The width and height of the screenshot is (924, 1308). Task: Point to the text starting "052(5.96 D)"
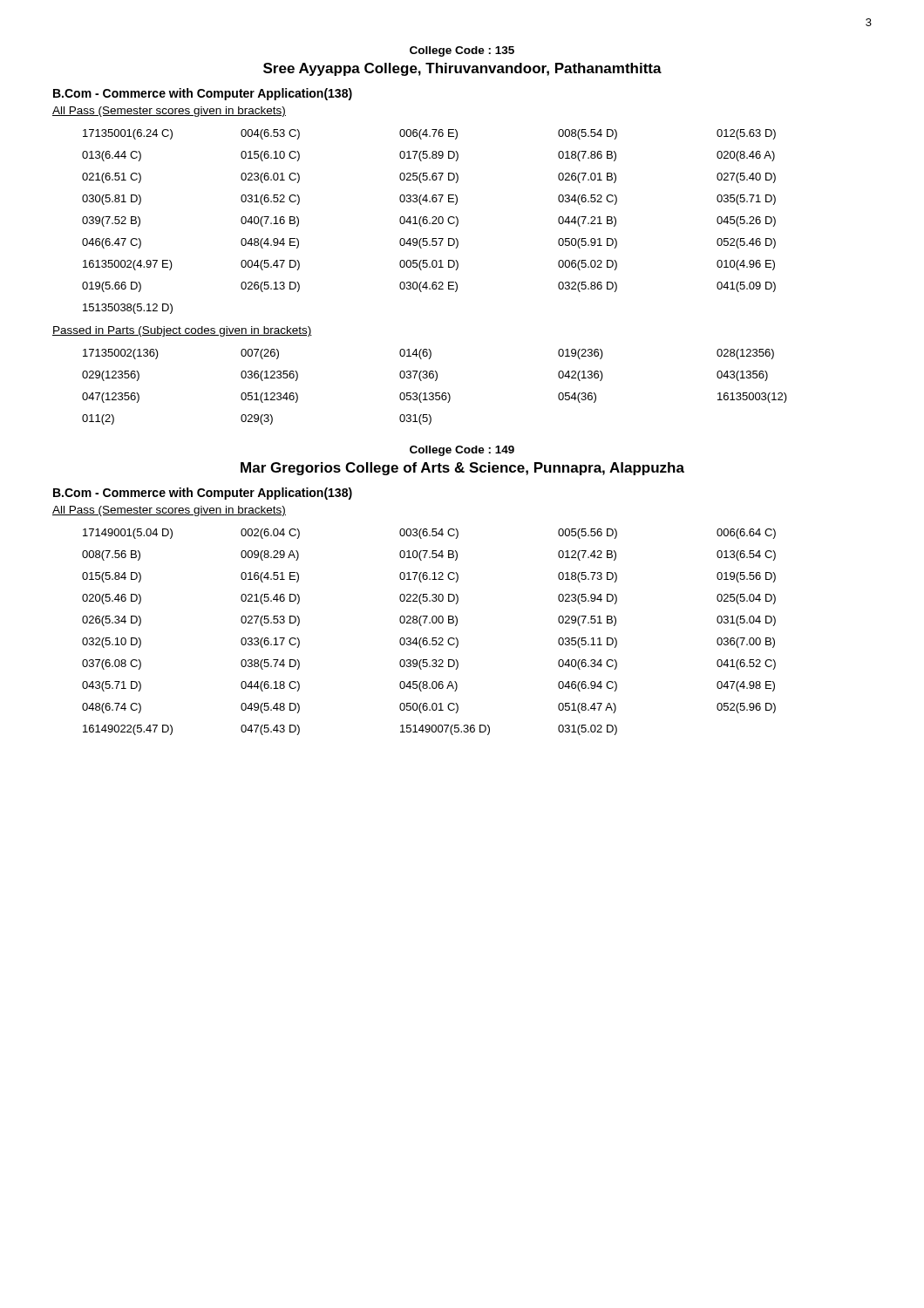click(x=746, y=707)
